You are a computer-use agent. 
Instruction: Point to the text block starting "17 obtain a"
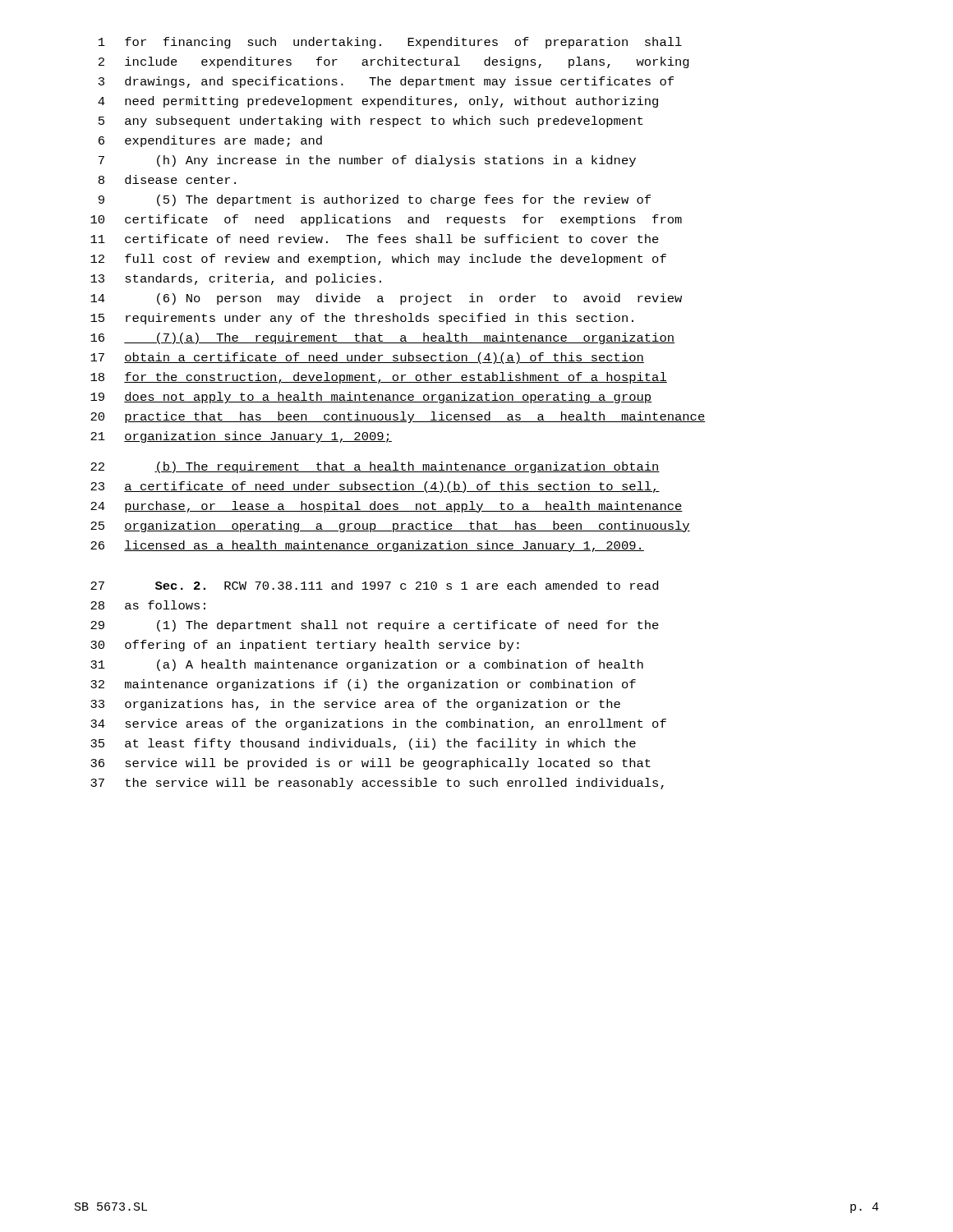pyautogui.click(x=476, y=358)
